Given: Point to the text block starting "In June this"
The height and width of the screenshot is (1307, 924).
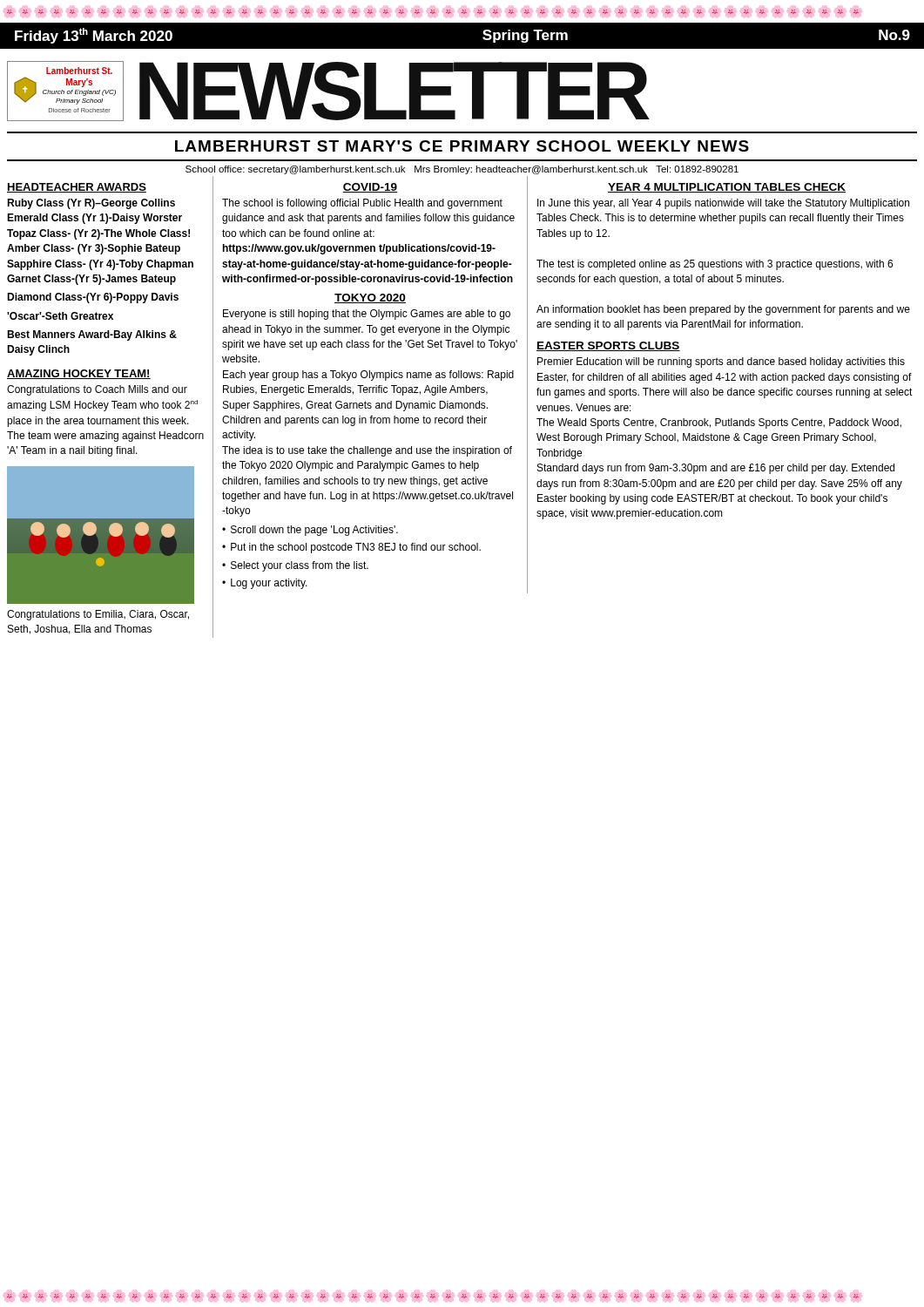Looking at the screenshot, I should point(723,264).
